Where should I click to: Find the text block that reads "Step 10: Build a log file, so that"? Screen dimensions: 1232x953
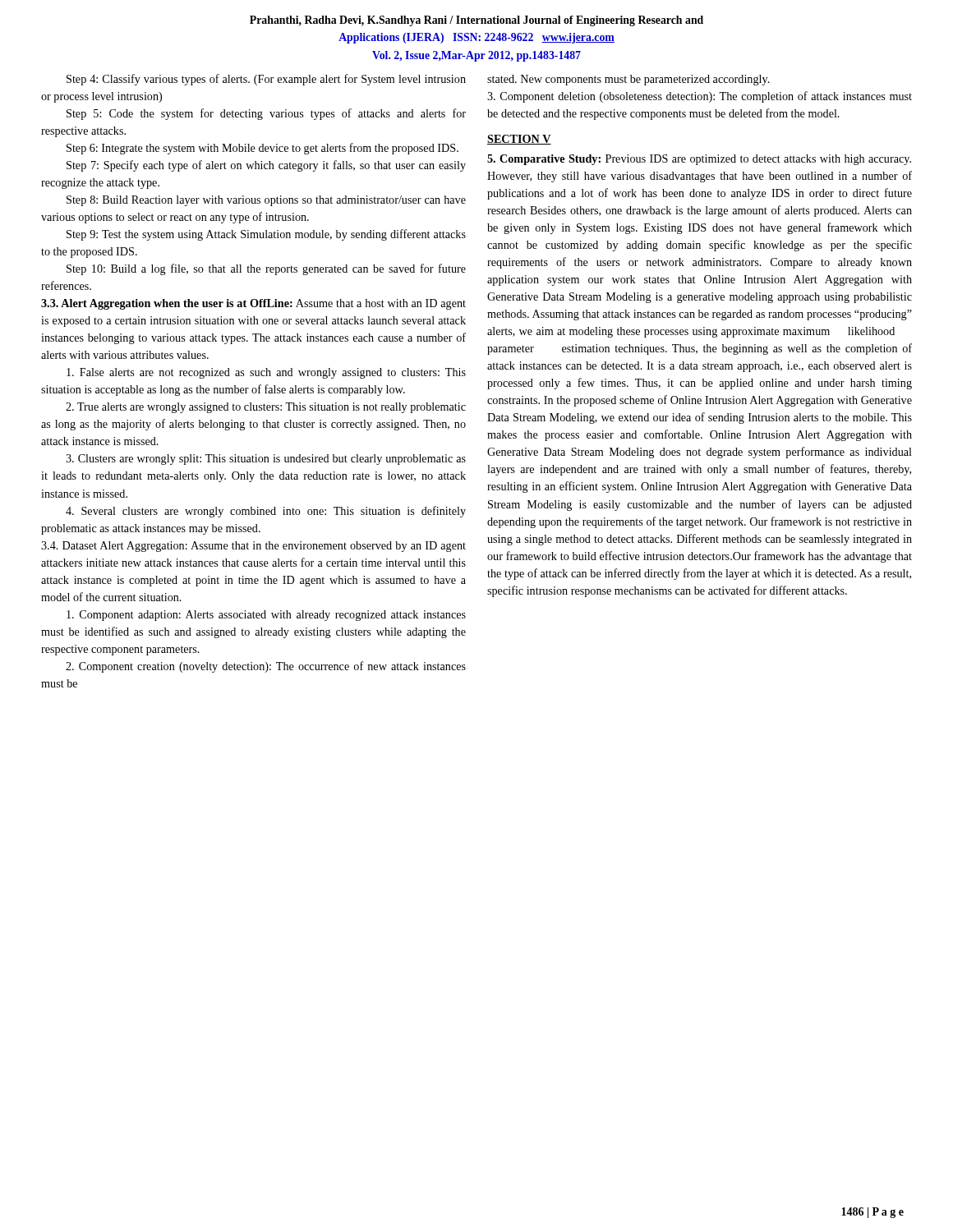(253, 278)
